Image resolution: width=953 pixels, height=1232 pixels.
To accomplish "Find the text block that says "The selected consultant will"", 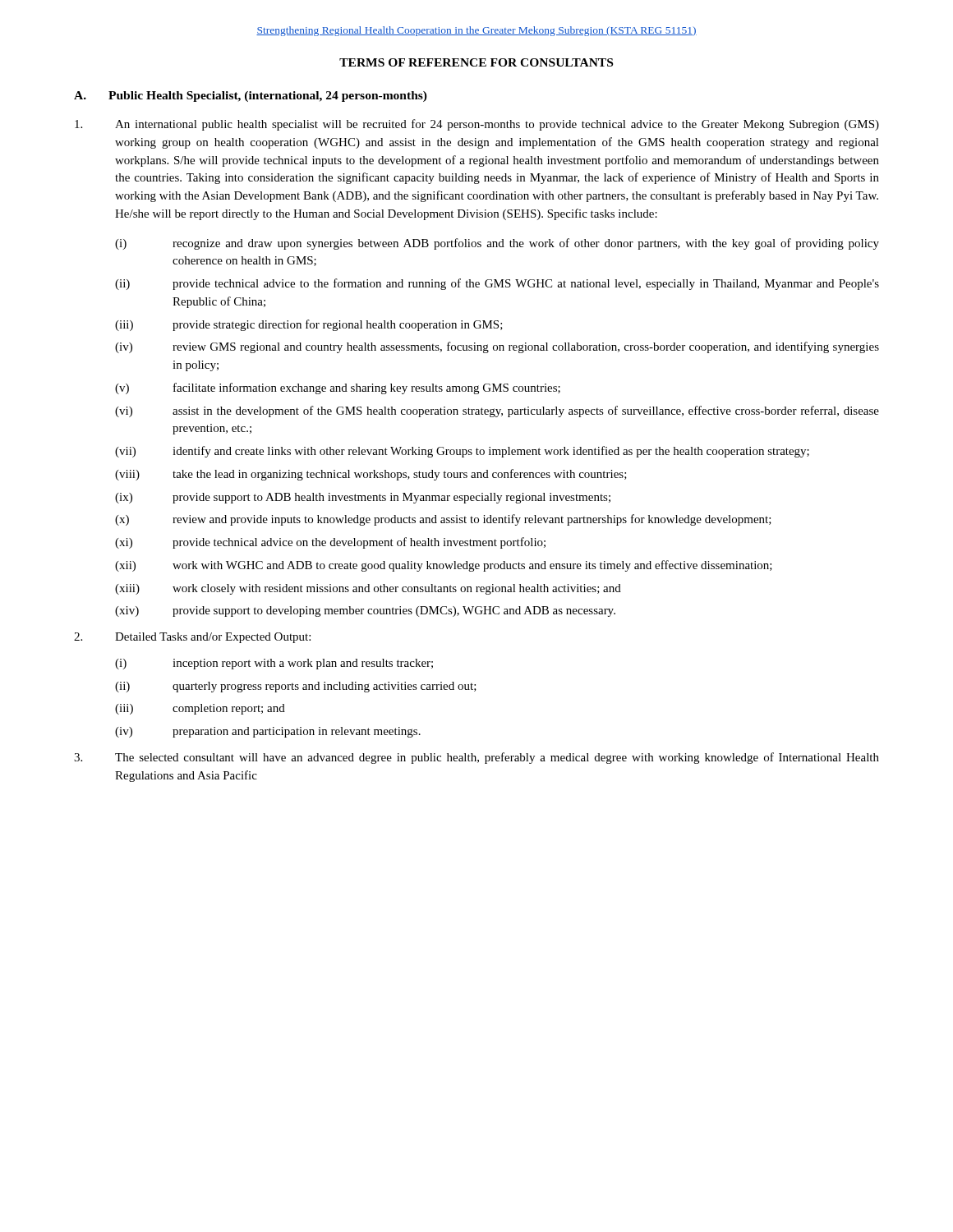I will click(x=476, y=767).
